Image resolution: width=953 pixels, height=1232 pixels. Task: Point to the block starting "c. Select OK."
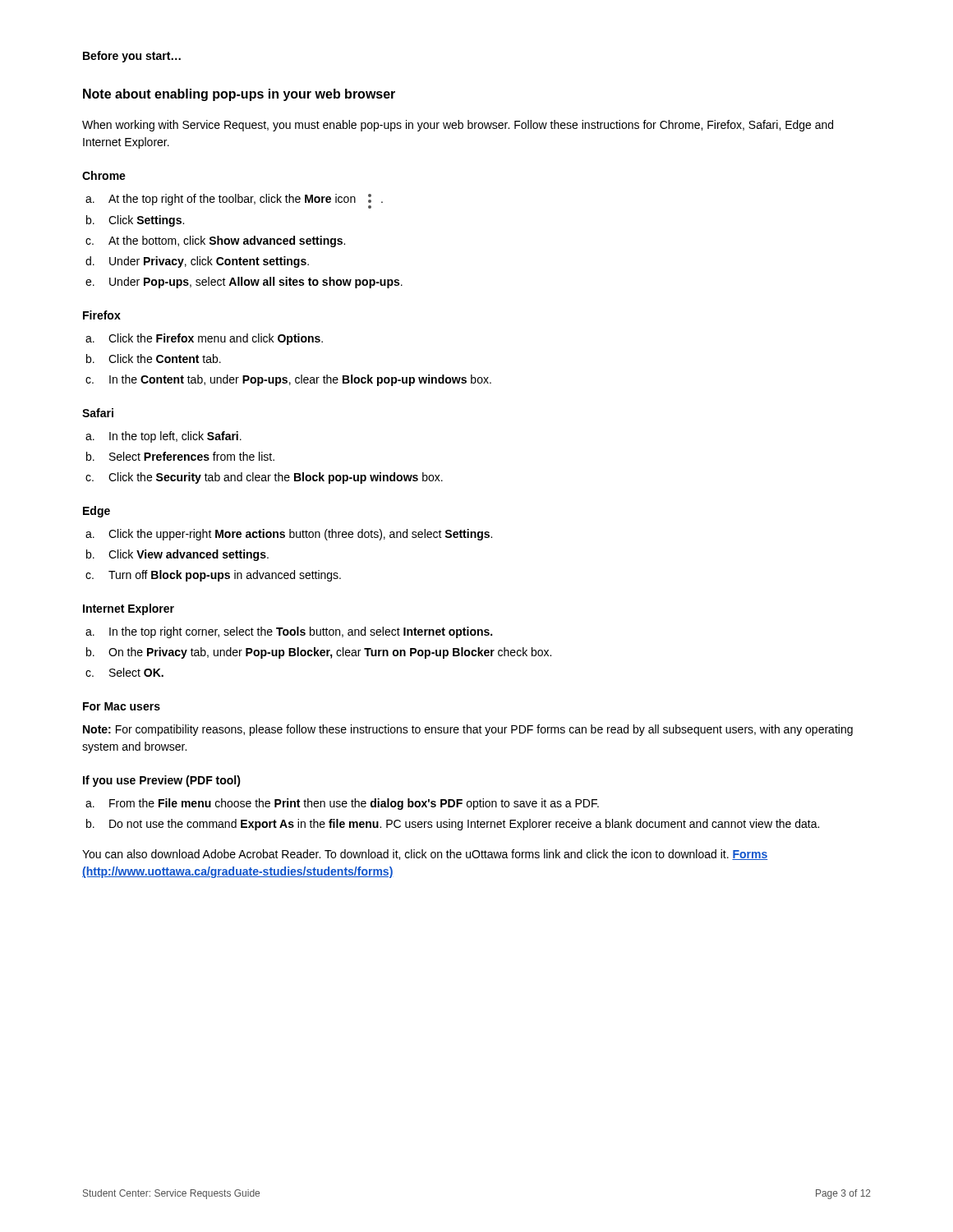coord(124,672)
